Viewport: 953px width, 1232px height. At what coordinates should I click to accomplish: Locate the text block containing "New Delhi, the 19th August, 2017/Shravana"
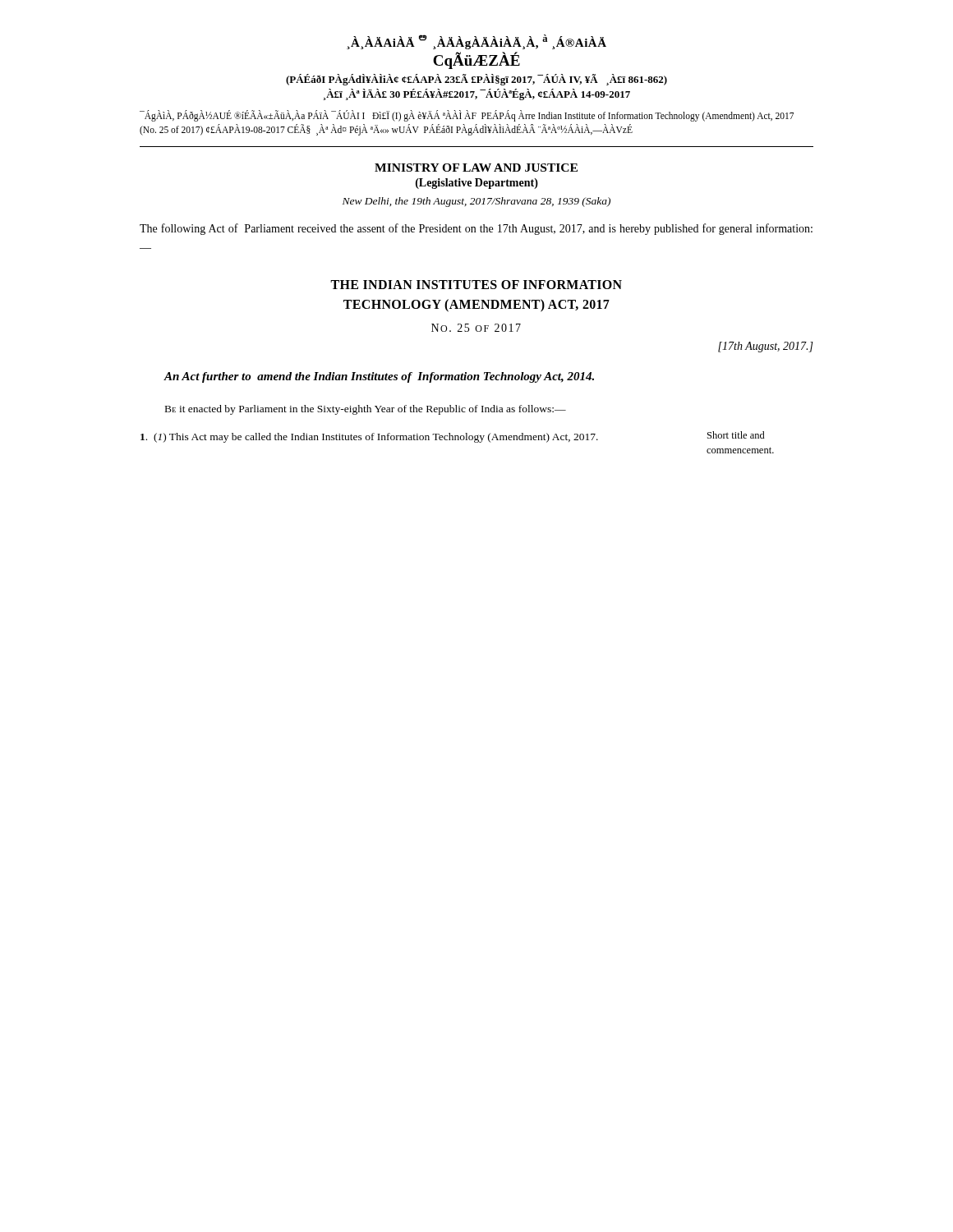coord(476,200)
